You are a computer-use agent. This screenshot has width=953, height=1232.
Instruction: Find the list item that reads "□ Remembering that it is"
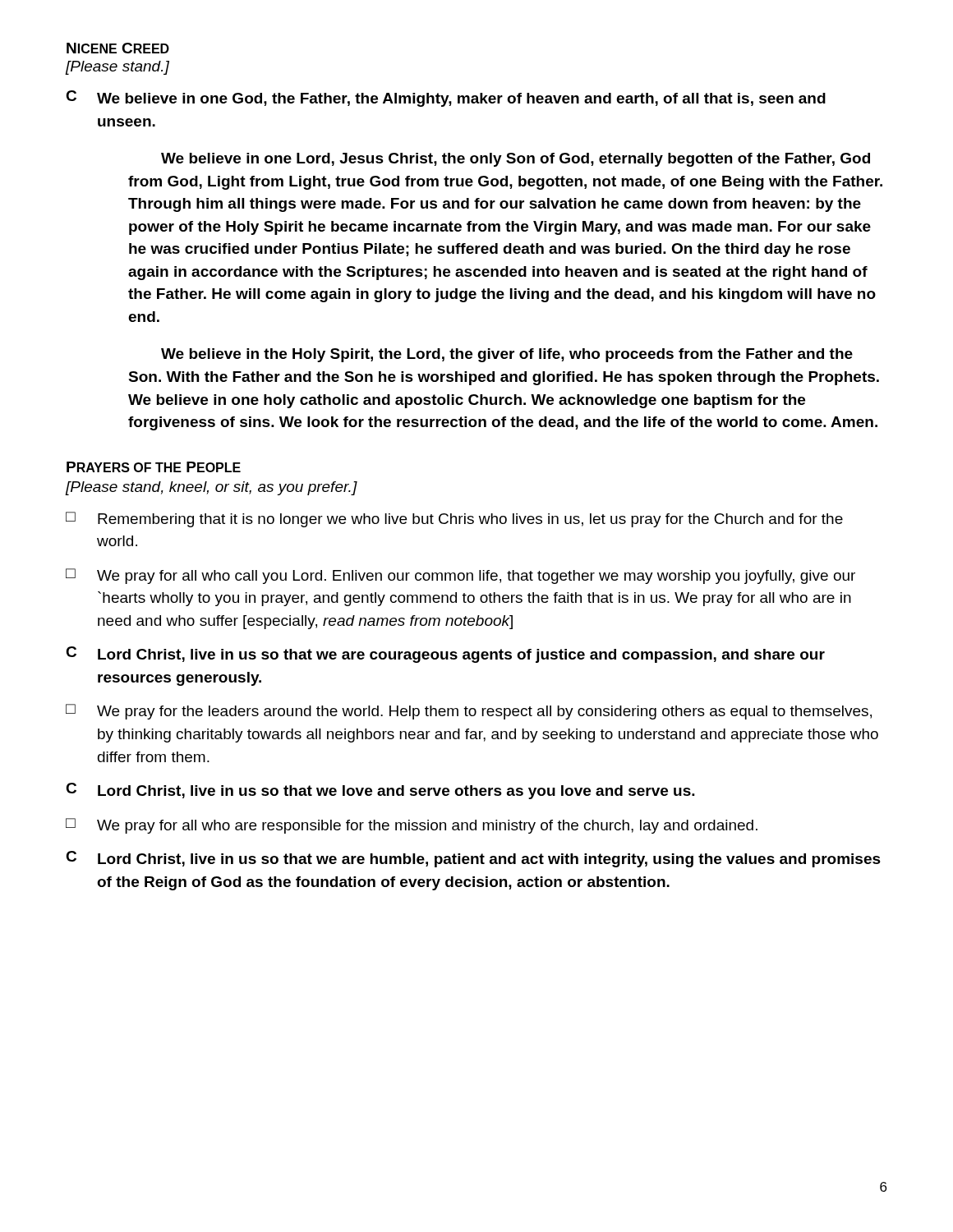tap(476, 530)
